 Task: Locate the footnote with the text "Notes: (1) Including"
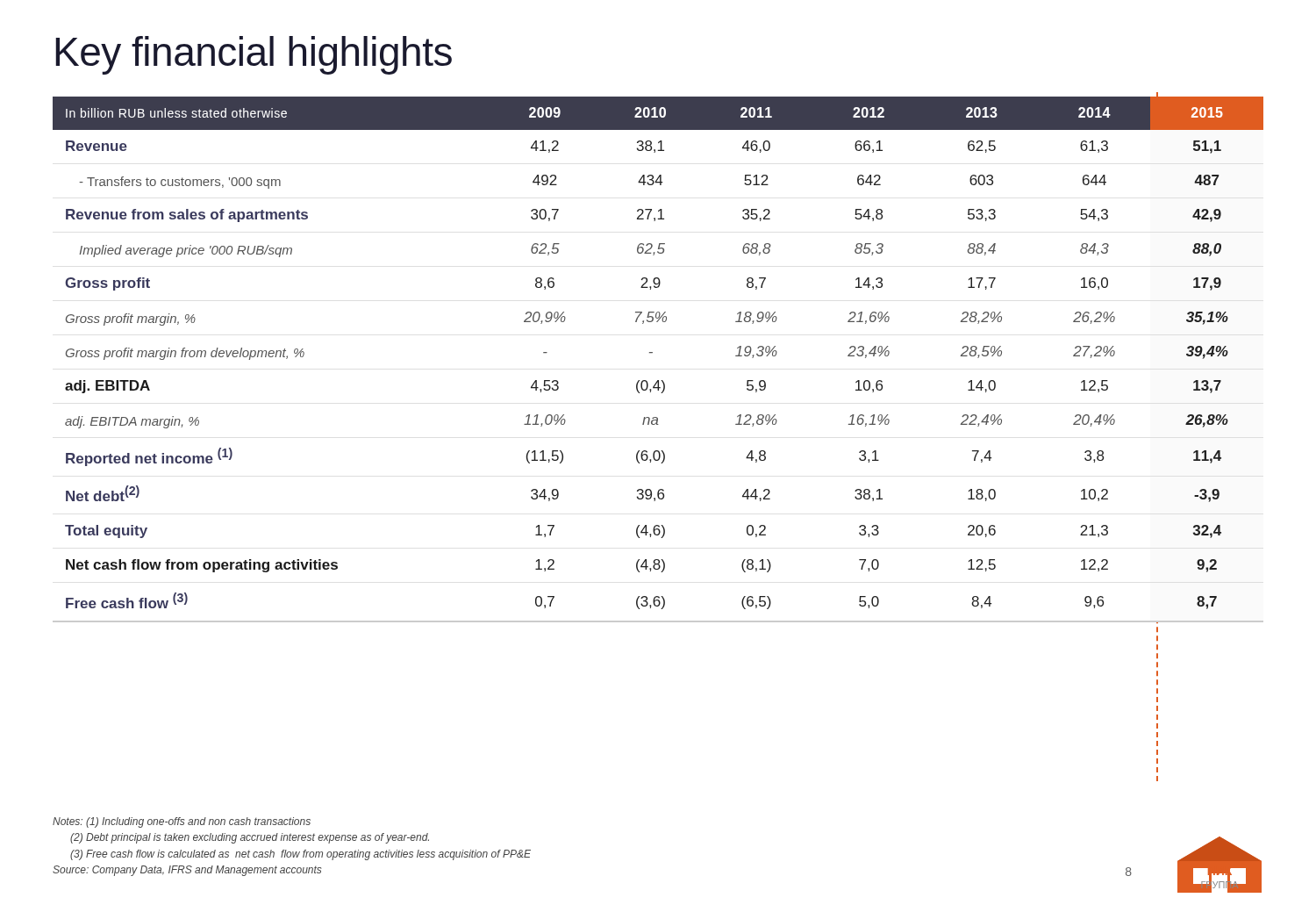click(x=292, y=846)
